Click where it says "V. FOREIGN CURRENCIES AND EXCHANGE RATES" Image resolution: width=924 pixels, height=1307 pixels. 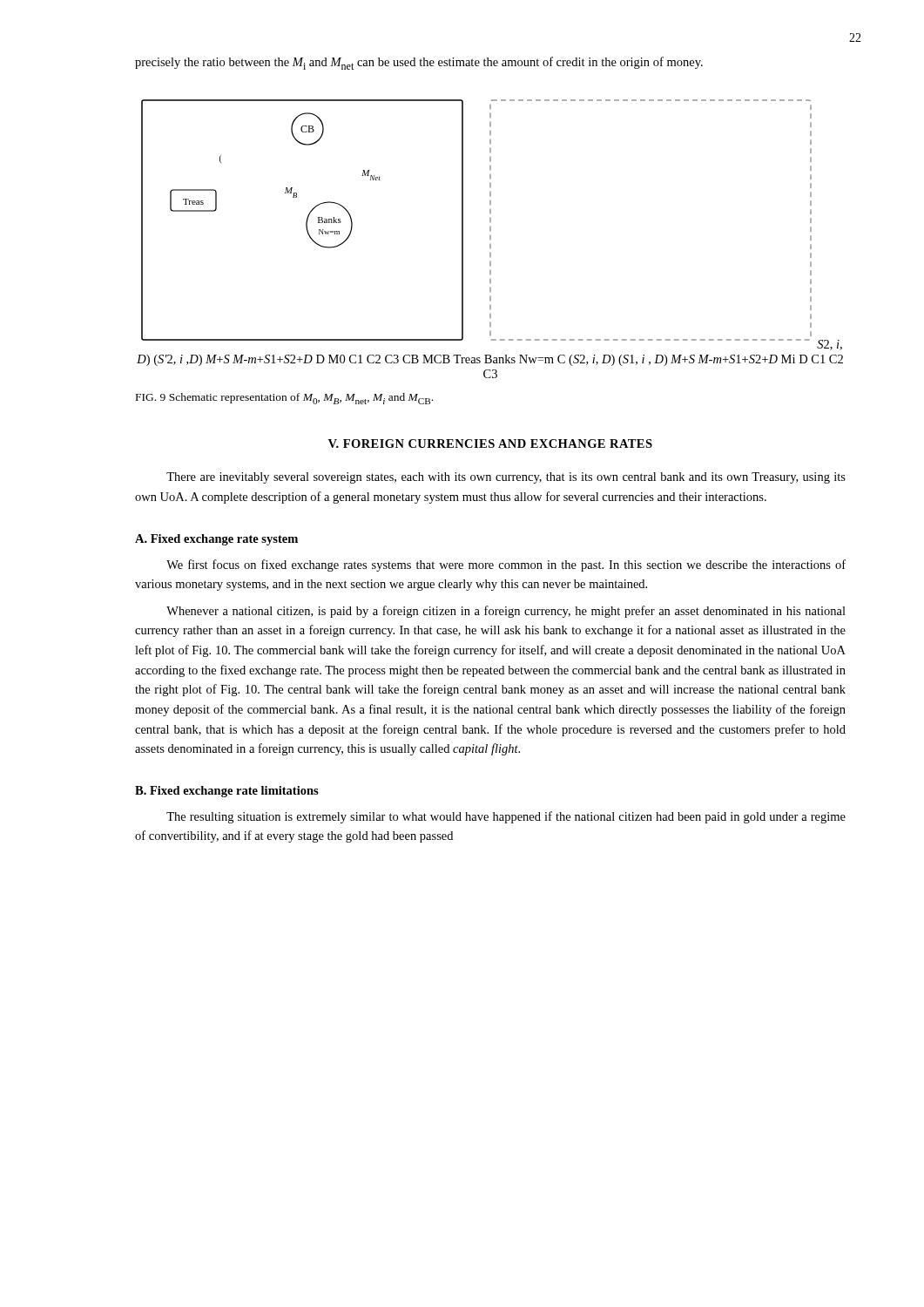tap(490, 444)
